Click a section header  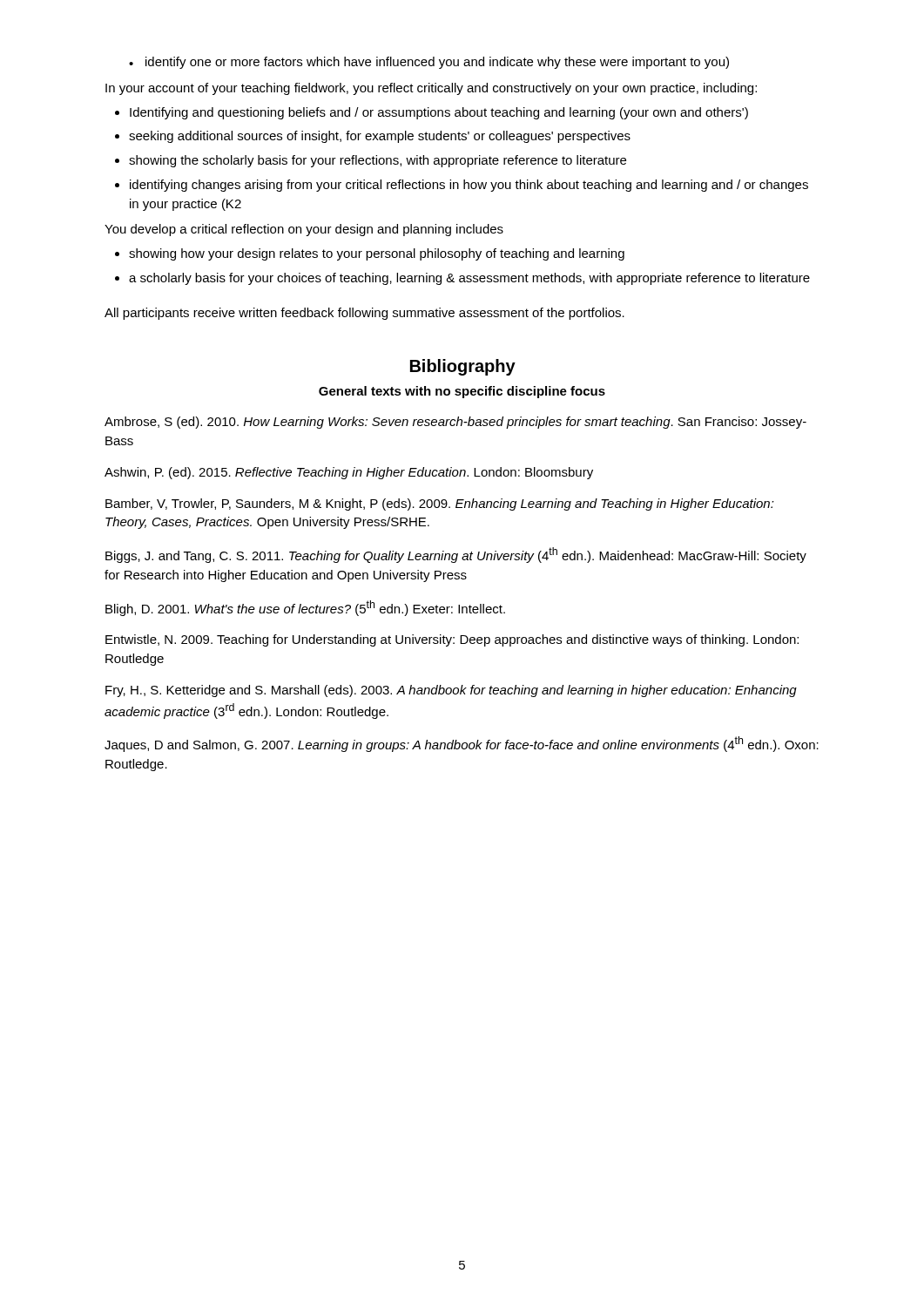point(462,391)
